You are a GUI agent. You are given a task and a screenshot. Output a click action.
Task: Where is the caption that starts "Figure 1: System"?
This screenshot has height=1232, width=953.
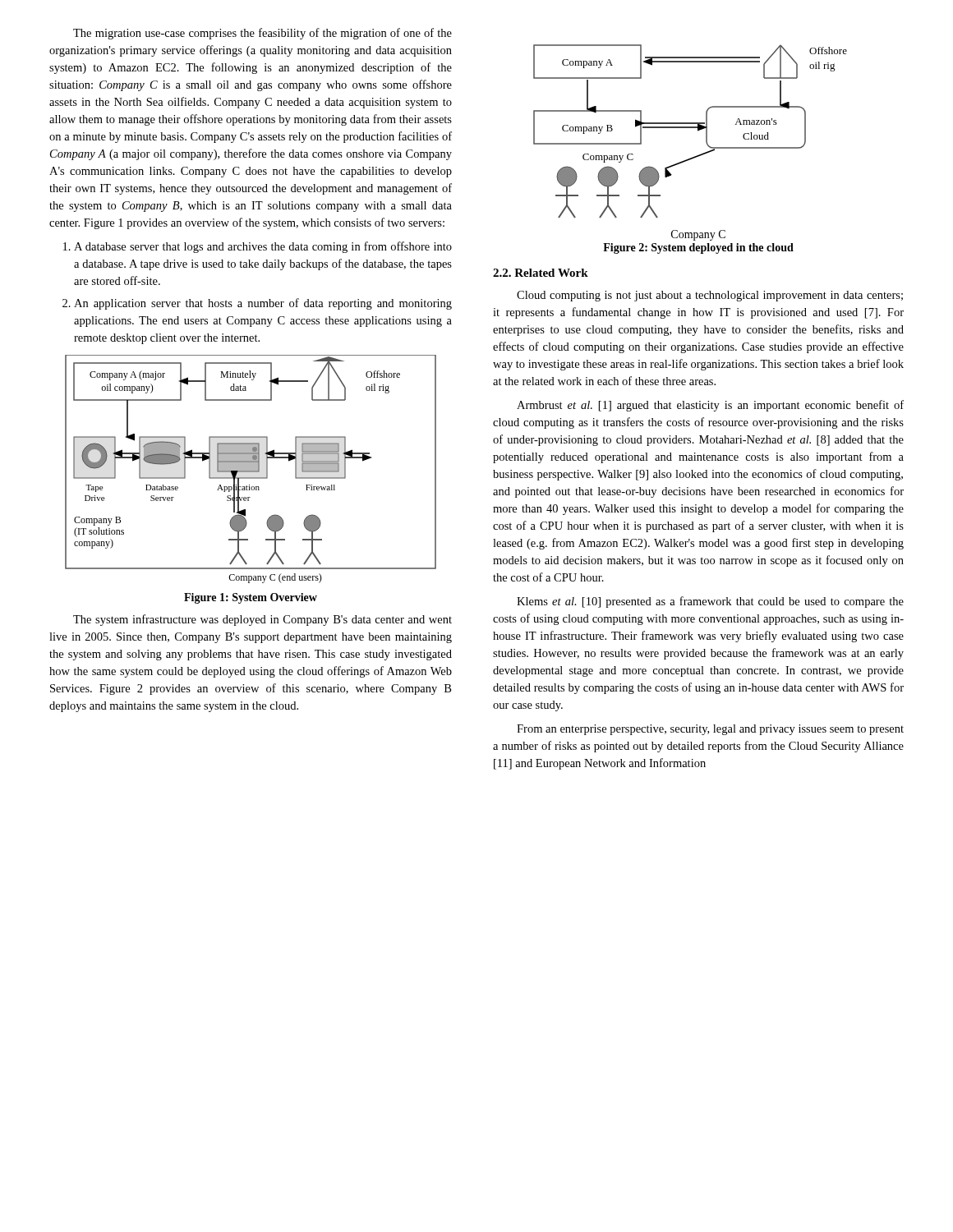coord(251,598)
